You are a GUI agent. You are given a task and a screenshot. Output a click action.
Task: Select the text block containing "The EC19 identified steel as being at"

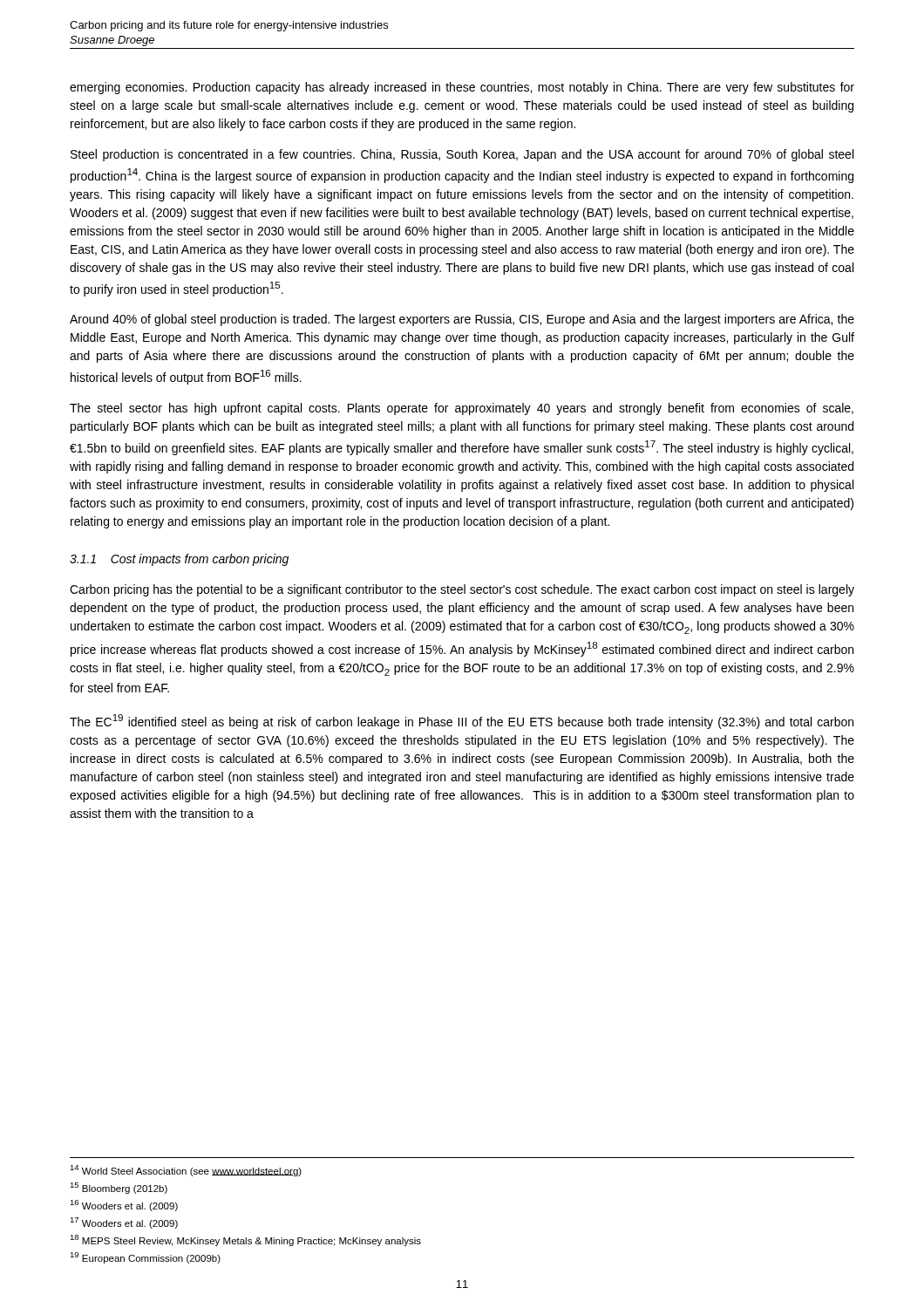(x=462, y=766)
